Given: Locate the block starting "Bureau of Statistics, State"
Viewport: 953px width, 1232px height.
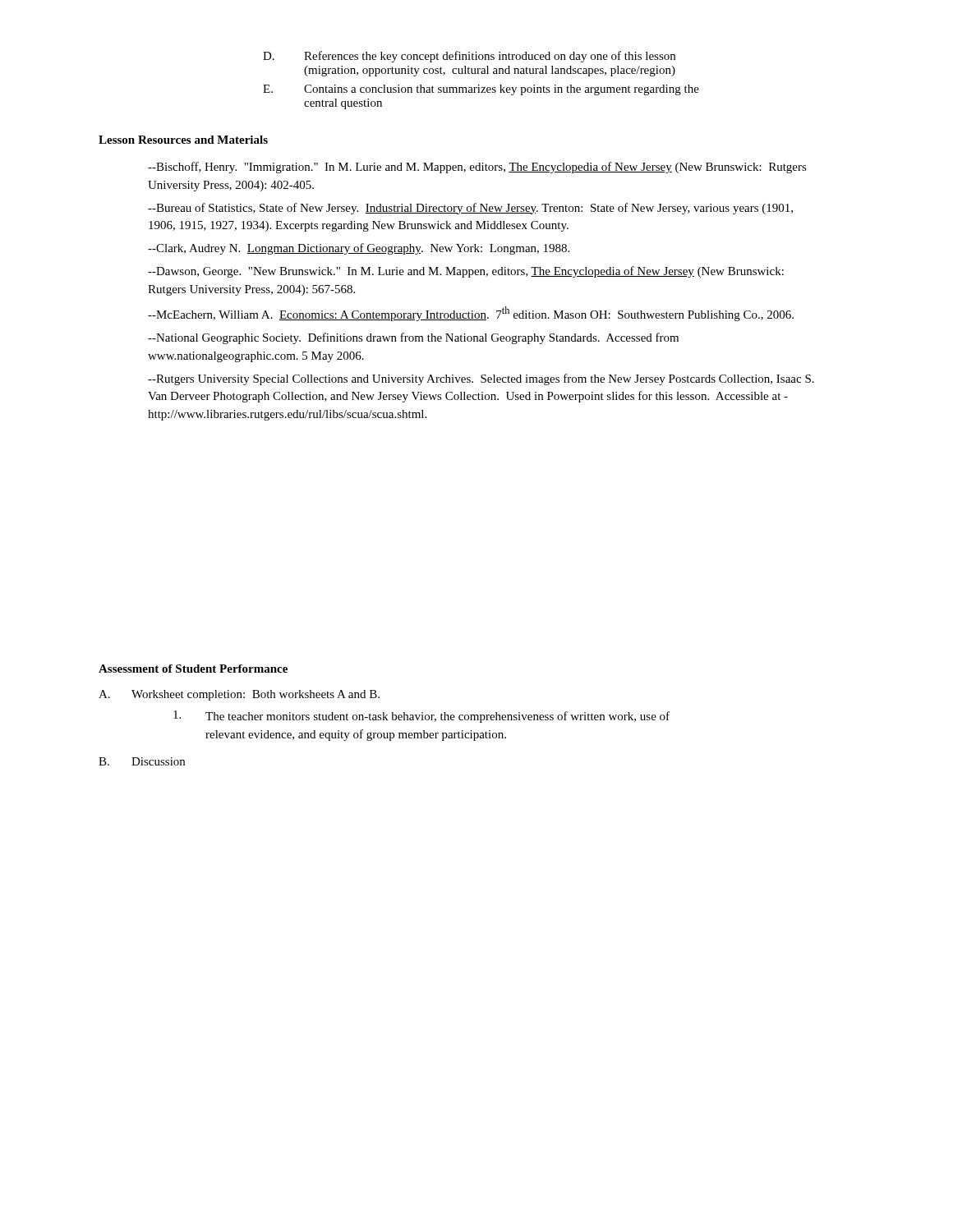Looking at the screenshot, I should (471, 216).
